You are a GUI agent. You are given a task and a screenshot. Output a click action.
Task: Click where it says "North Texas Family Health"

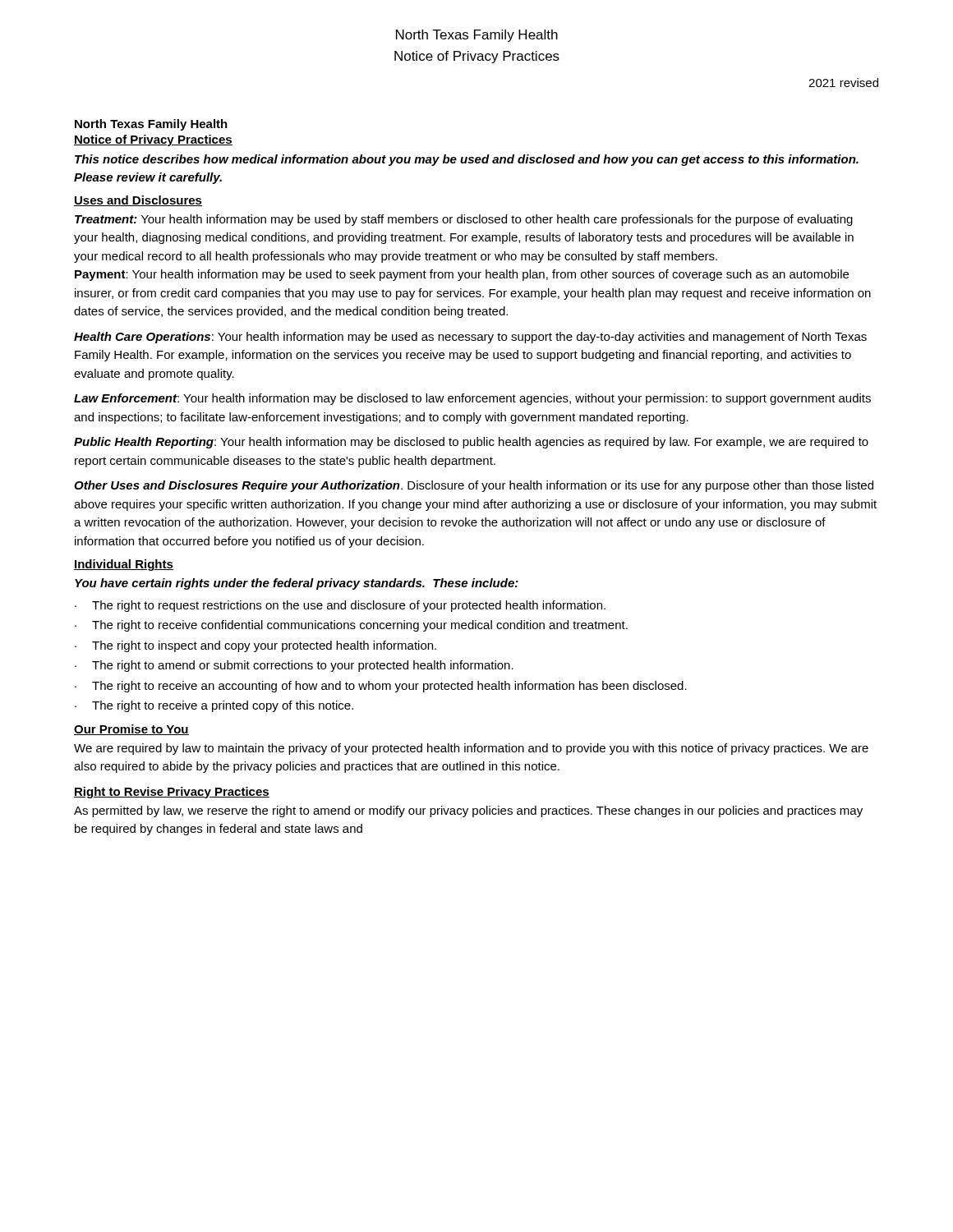[151, 124]
